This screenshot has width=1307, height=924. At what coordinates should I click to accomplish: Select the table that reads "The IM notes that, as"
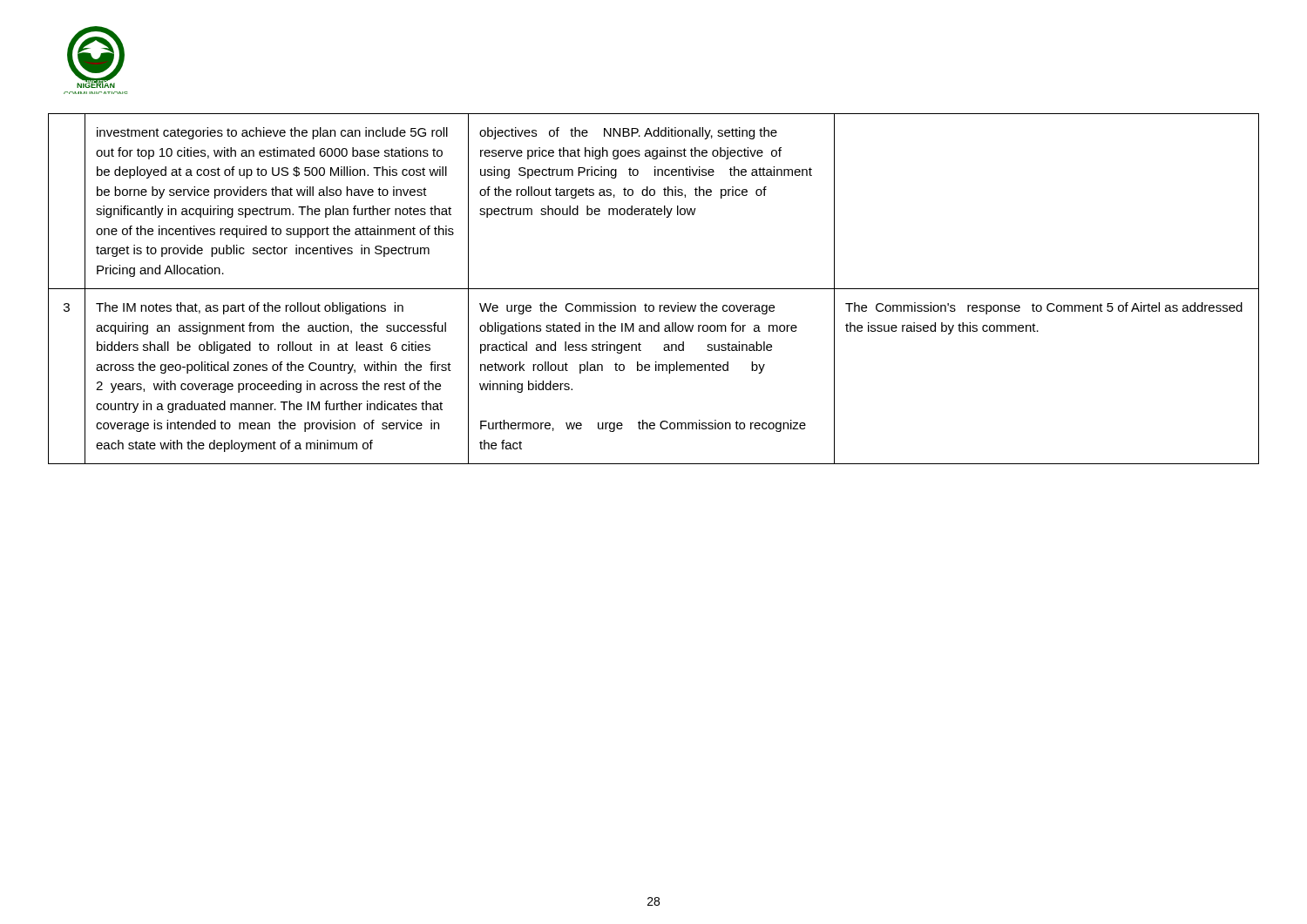click(x=654, y=497)
